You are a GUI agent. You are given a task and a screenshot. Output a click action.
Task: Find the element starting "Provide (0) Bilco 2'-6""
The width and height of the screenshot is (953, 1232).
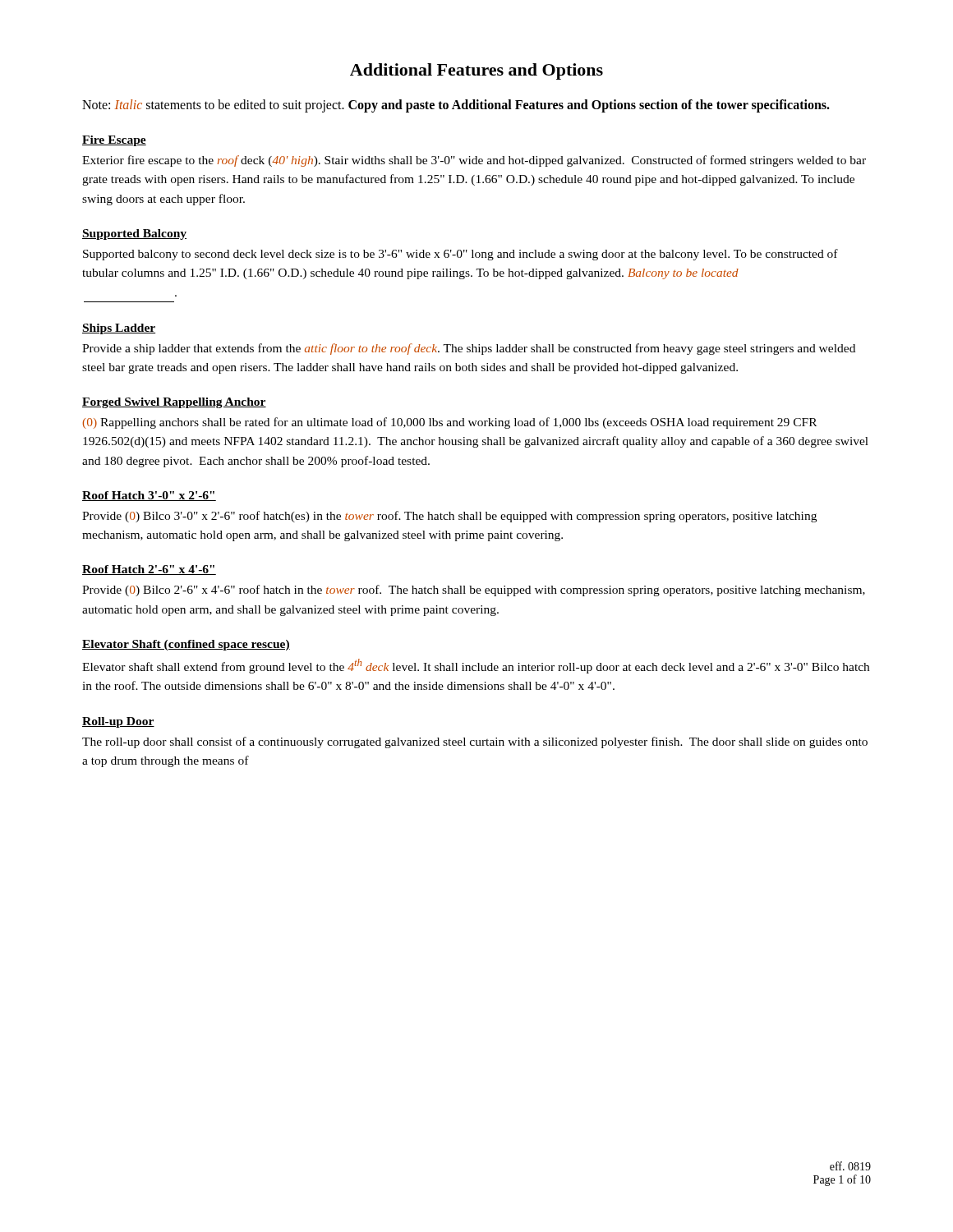474,599
